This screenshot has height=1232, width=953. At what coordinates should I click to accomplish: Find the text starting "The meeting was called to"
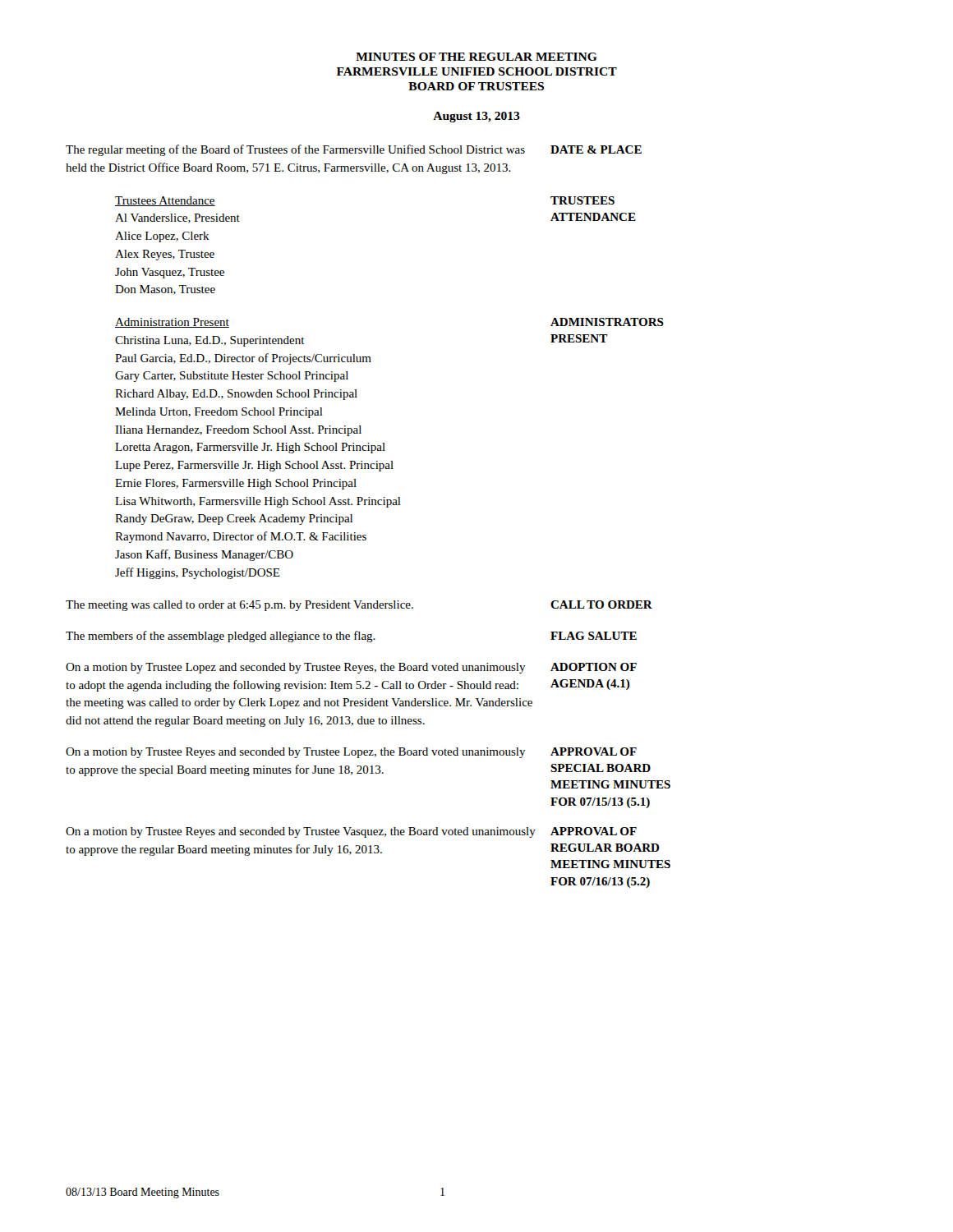[x=240, y=605]
